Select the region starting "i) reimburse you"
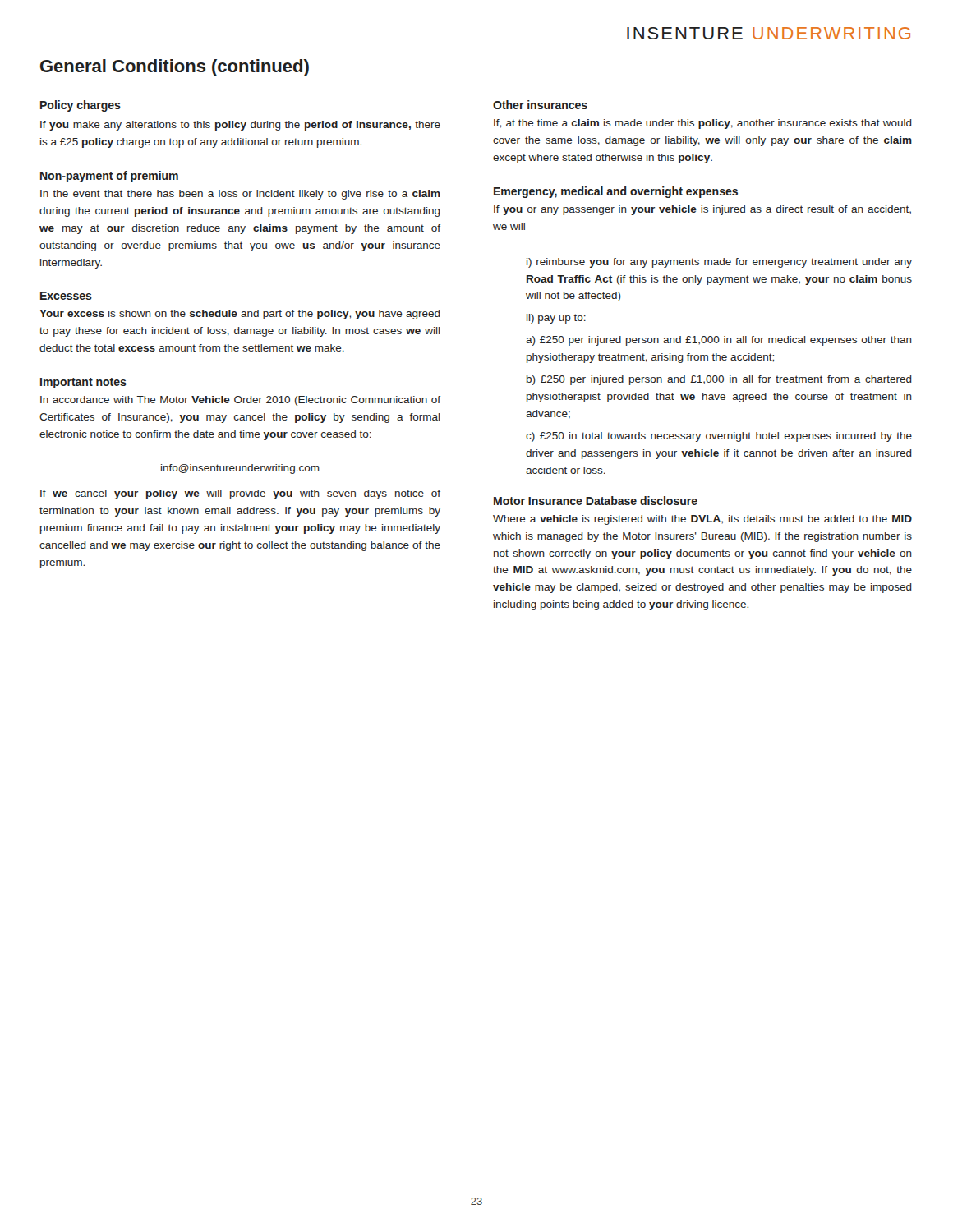The width and height of the screenshot is (953, 1232). click(719, 279)
